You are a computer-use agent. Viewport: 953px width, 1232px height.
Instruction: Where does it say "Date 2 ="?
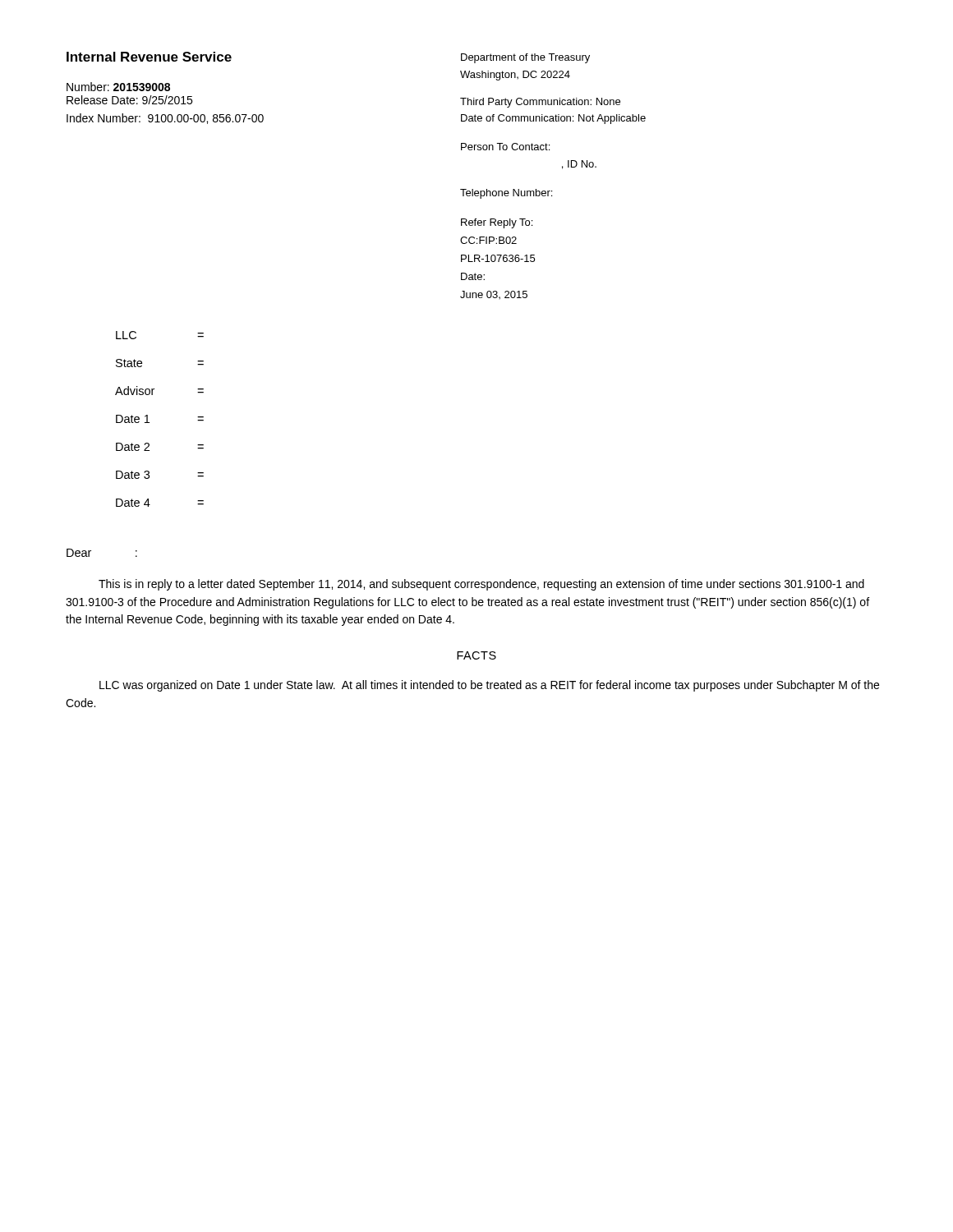132,446
